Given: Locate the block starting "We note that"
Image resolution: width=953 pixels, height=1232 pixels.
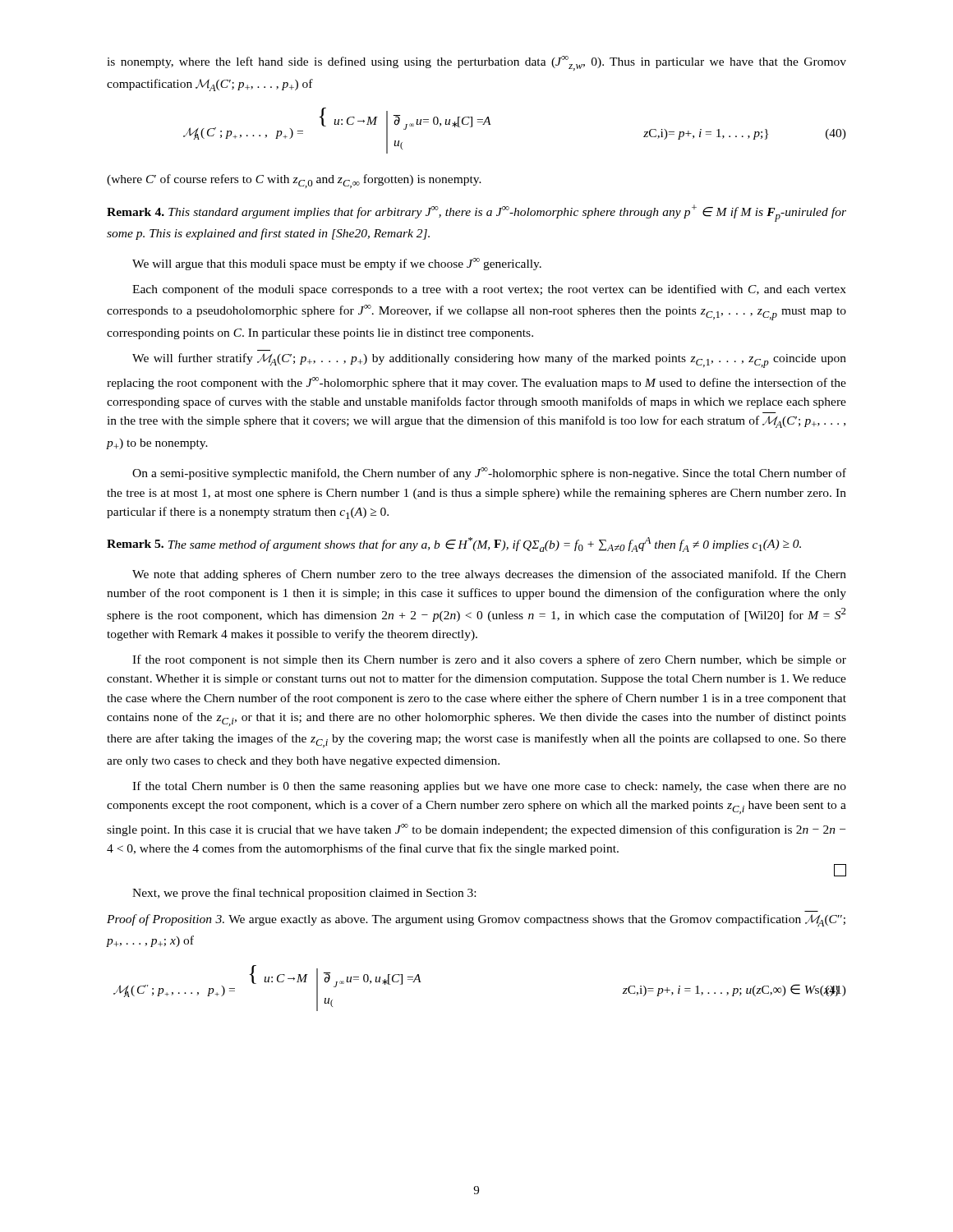Looking at the screenshot, I should (x=476, y=711).
